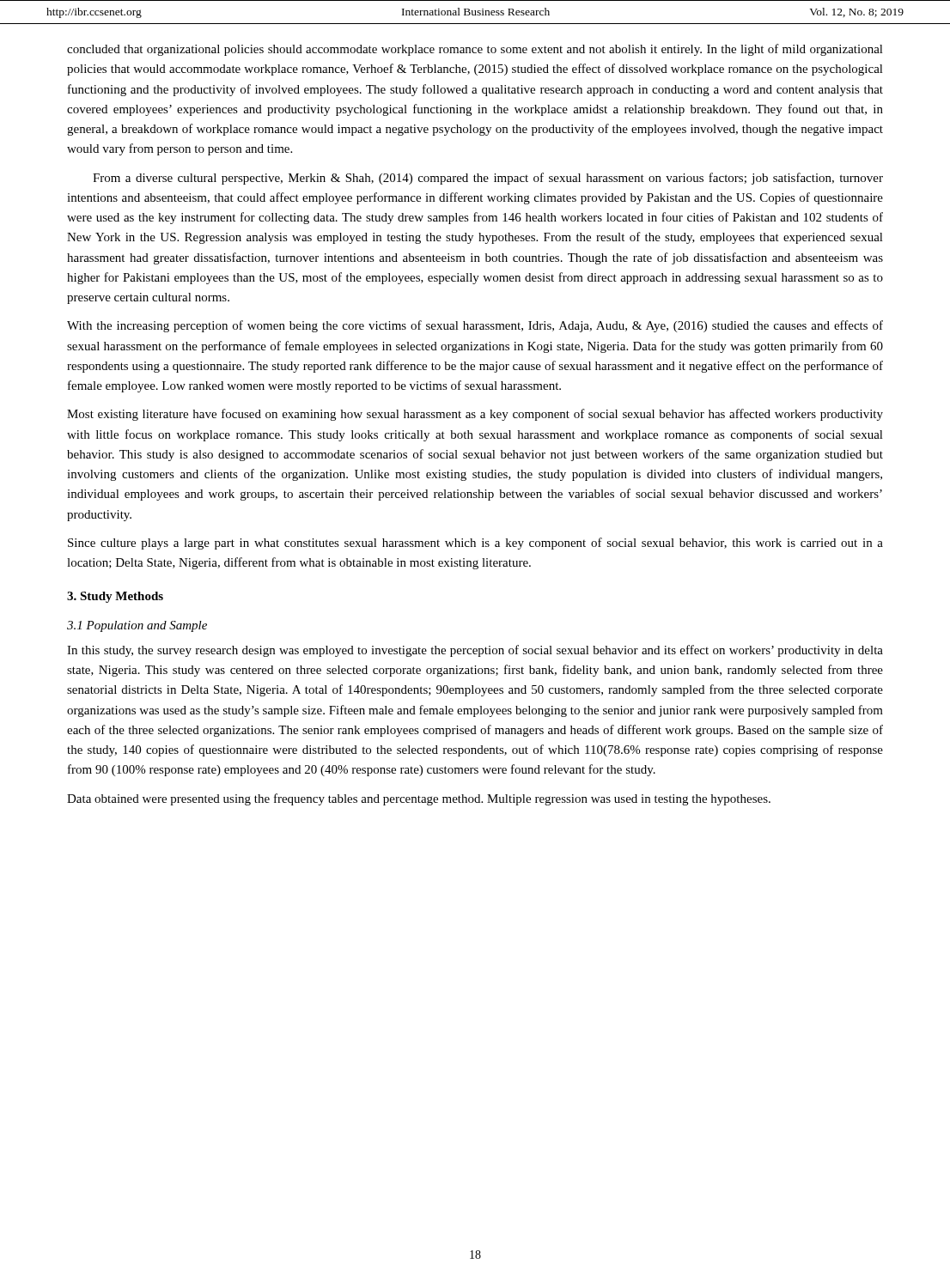The height and width of the screenshot is (1288, 950).
Task: Select the section header that reads "3. Study Methods"
Action: (x=115, y=597)
